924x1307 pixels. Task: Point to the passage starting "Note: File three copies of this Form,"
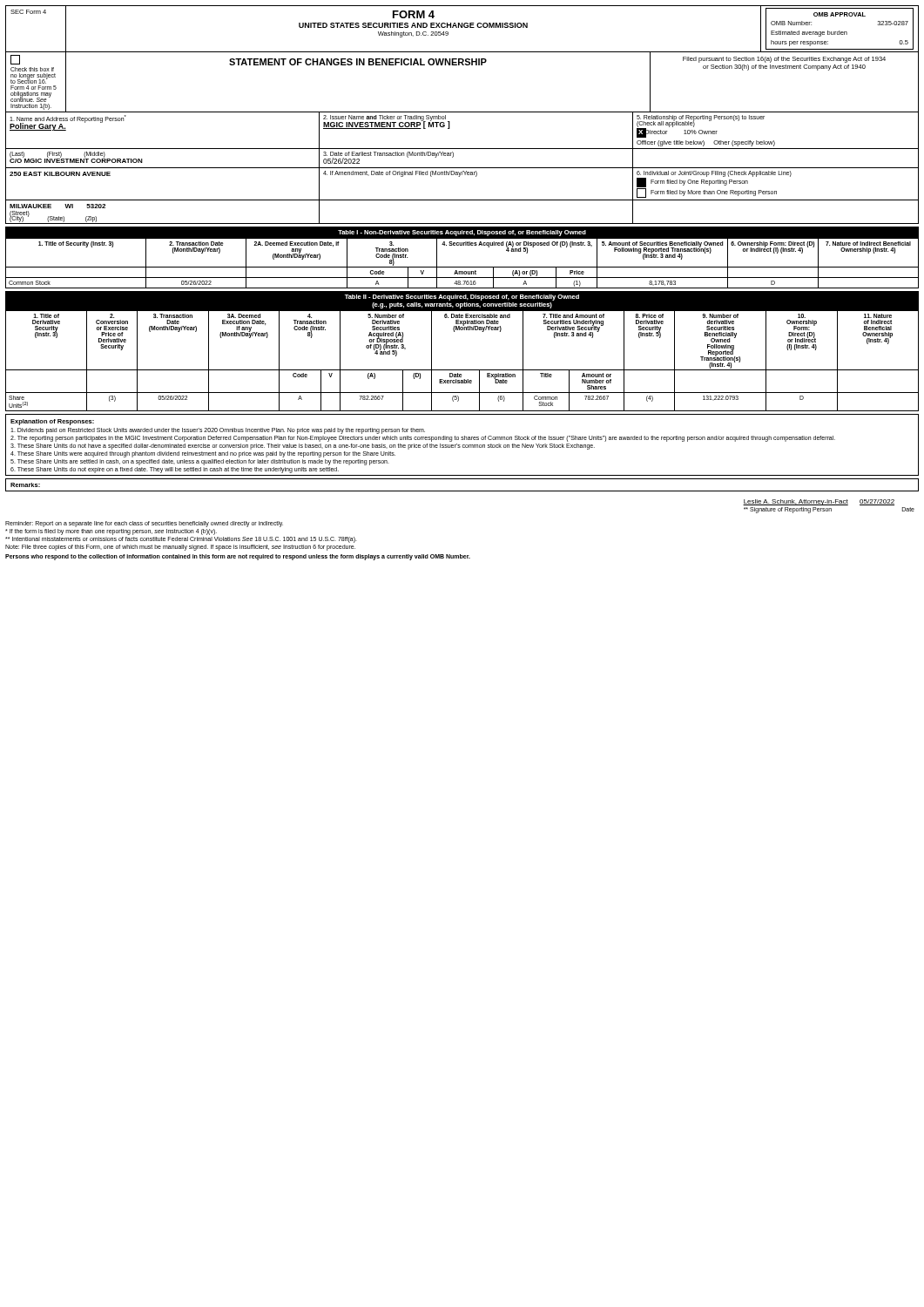(x=181, y=547)
